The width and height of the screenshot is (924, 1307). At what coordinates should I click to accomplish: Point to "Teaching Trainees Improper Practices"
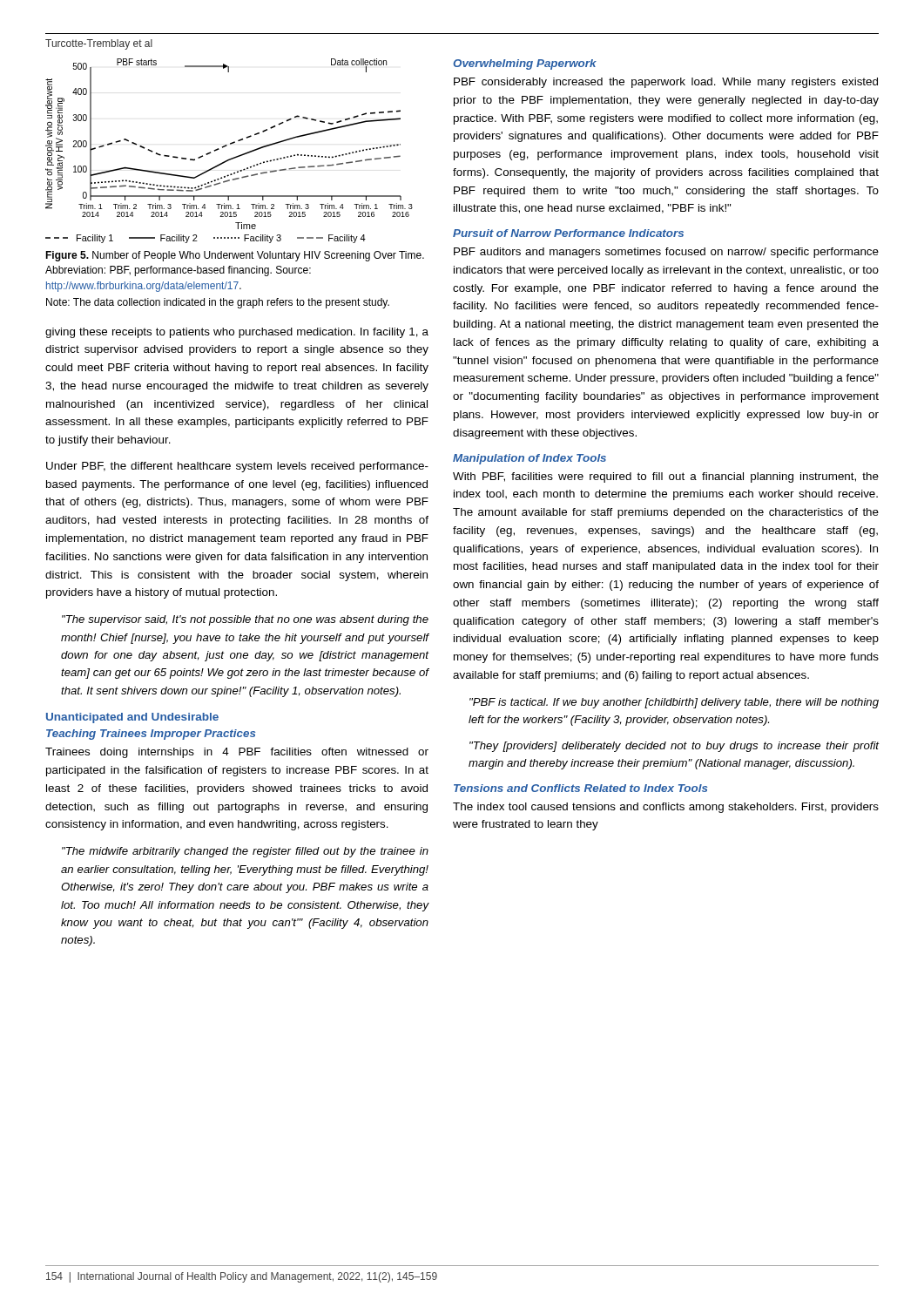tap(151, 733)
